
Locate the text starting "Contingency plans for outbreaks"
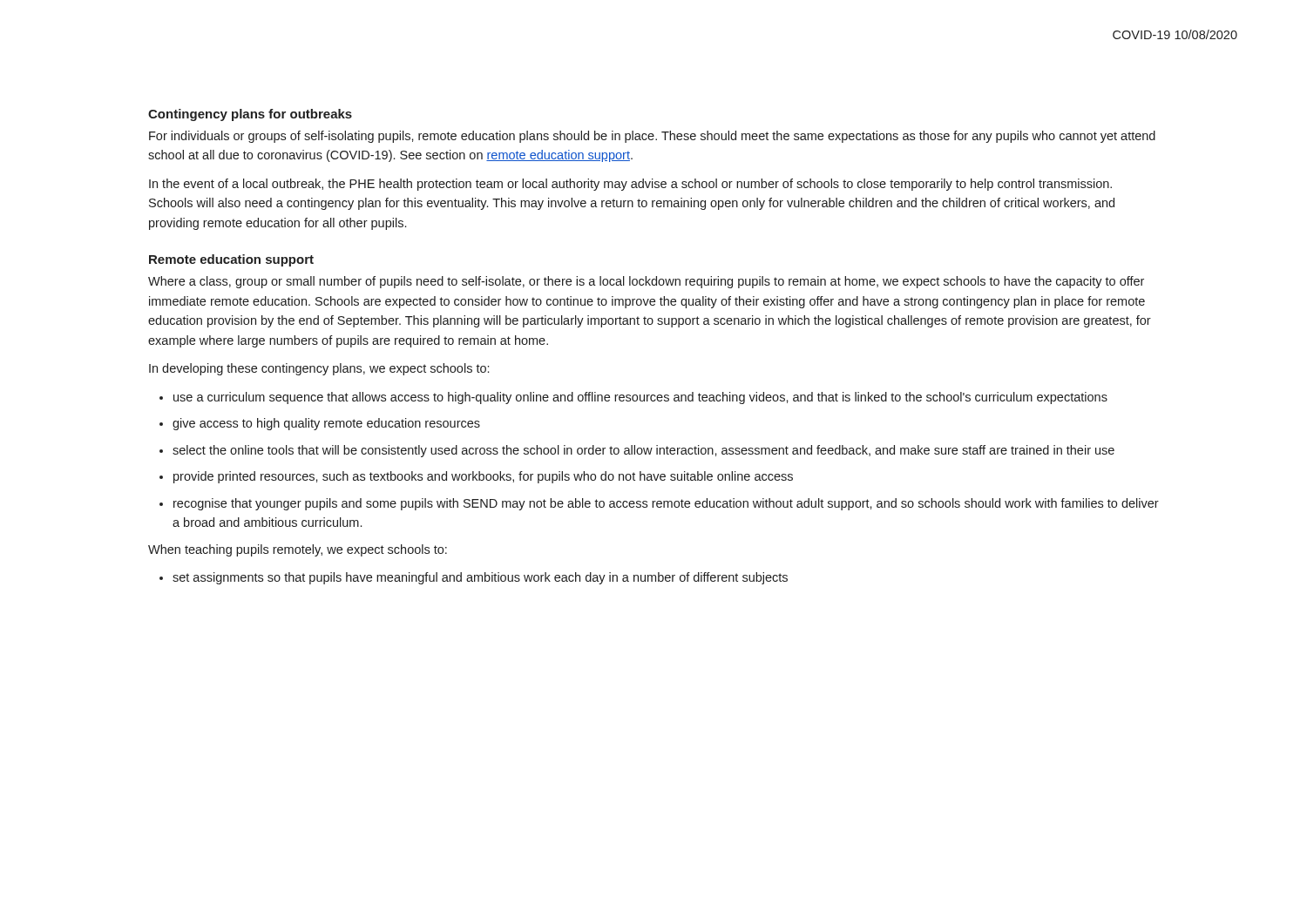[x=250, y=114]
